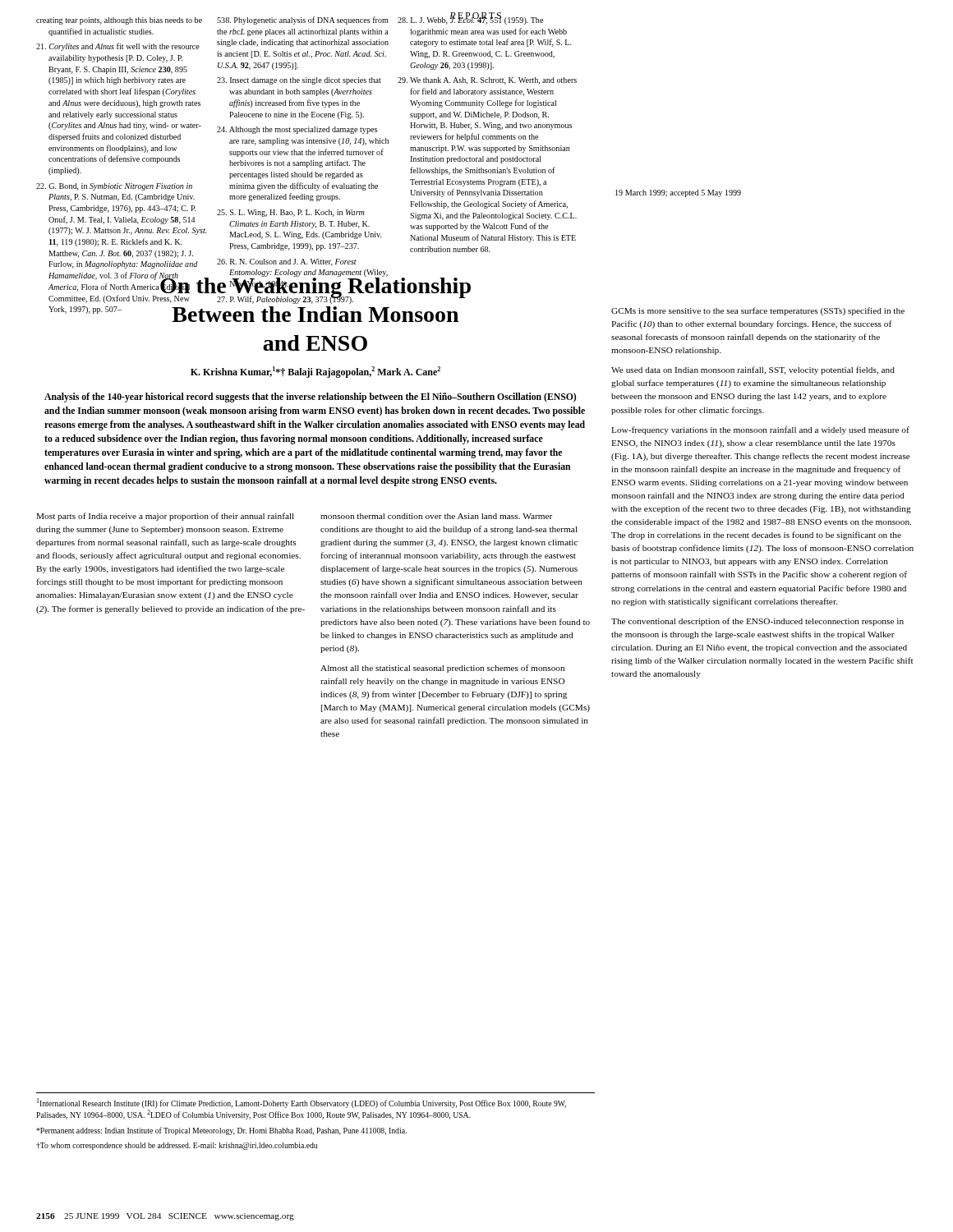This screenshot has height=1232, width=953.
Task: Locate the text block containing "K. Krishna Kumar,1*† Balaji Rajagopolan,2"
Action: [x=315, y=372]
